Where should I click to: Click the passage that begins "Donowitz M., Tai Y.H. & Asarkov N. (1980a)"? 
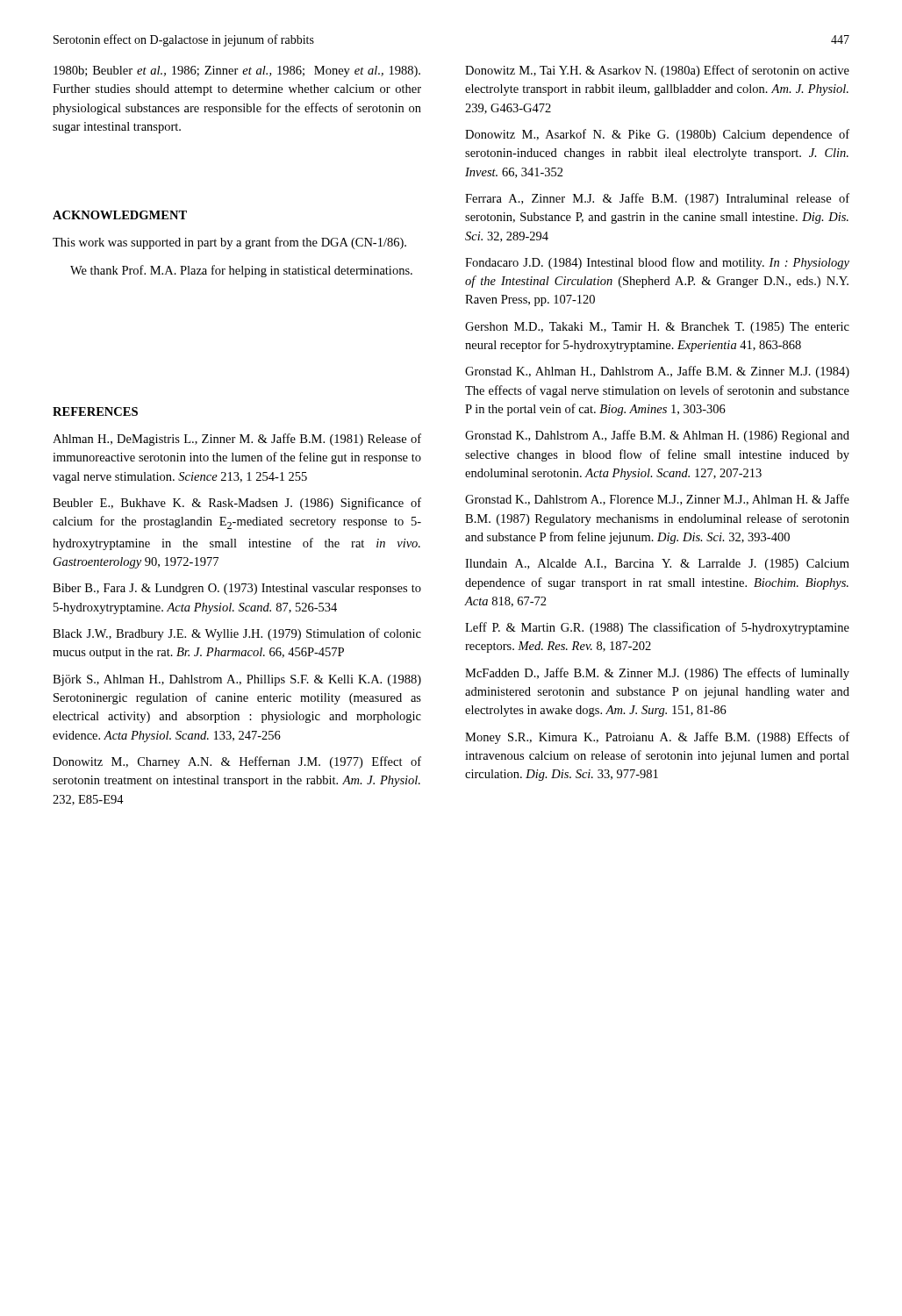(657, 89)
